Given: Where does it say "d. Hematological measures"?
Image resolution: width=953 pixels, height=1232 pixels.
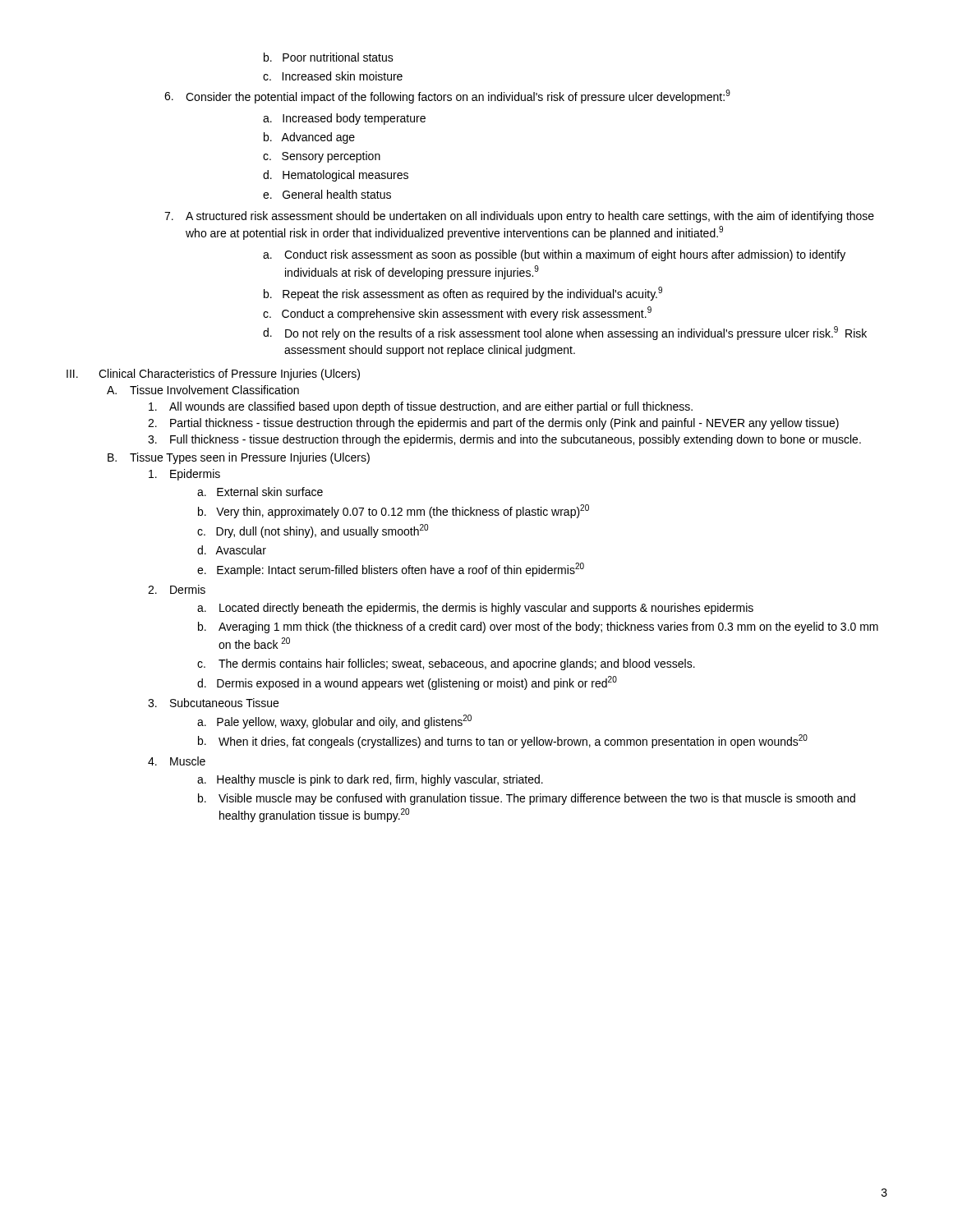Looking at the screenshot, I should [336, 175].
